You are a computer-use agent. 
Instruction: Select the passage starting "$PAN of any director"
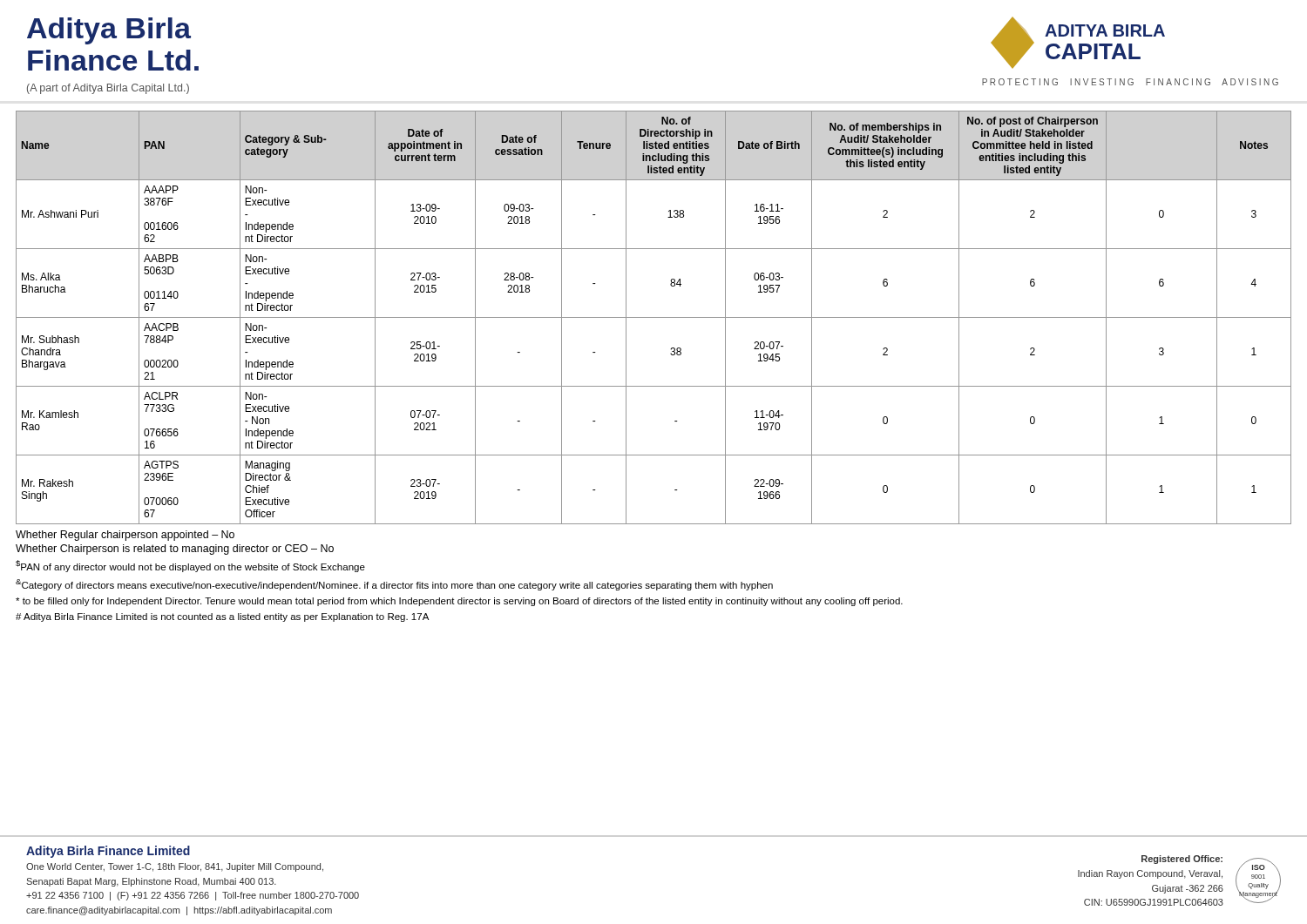[x=190, y=565]
